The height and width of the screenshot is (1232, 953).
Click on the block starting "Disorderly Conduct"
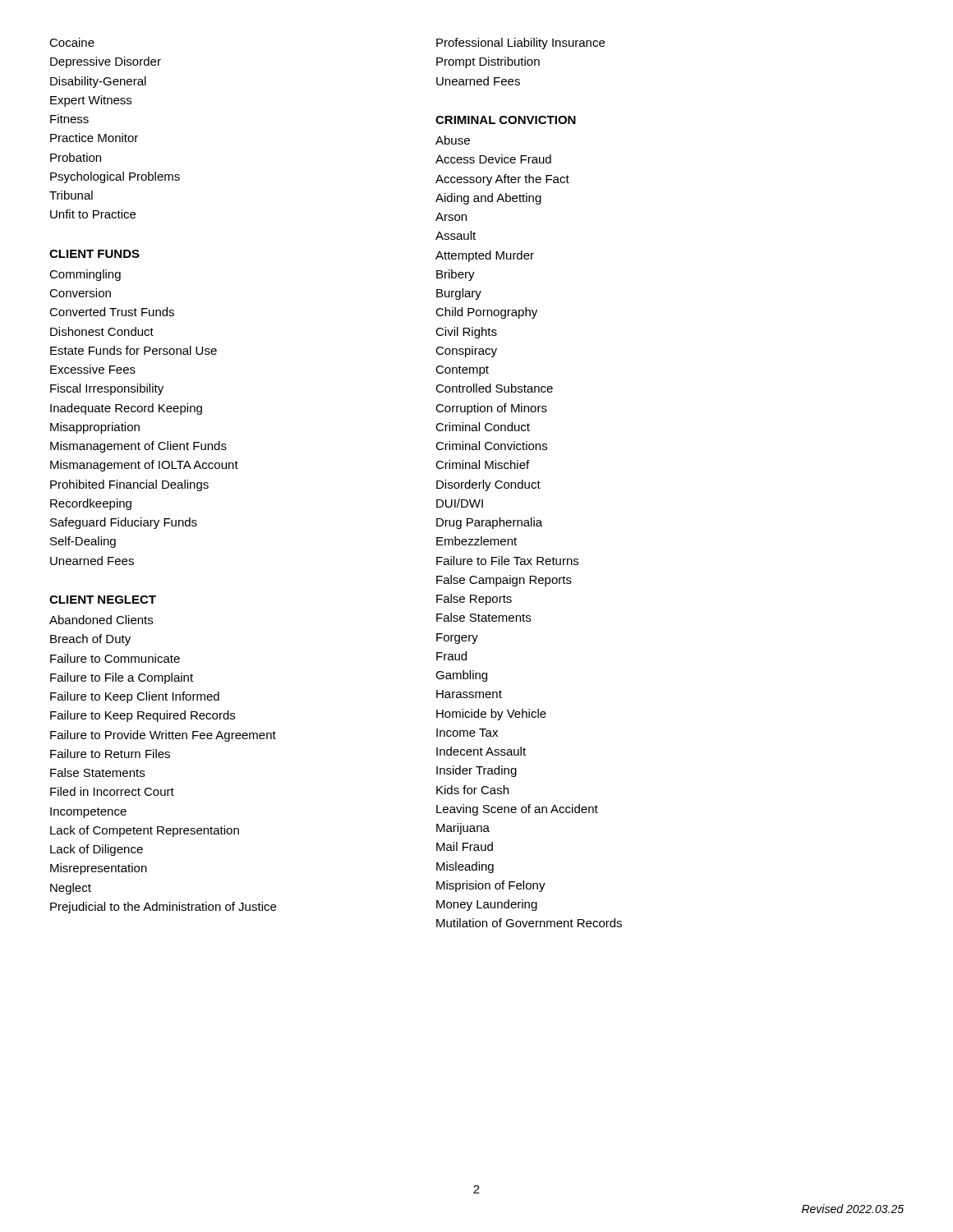[488, 485]
